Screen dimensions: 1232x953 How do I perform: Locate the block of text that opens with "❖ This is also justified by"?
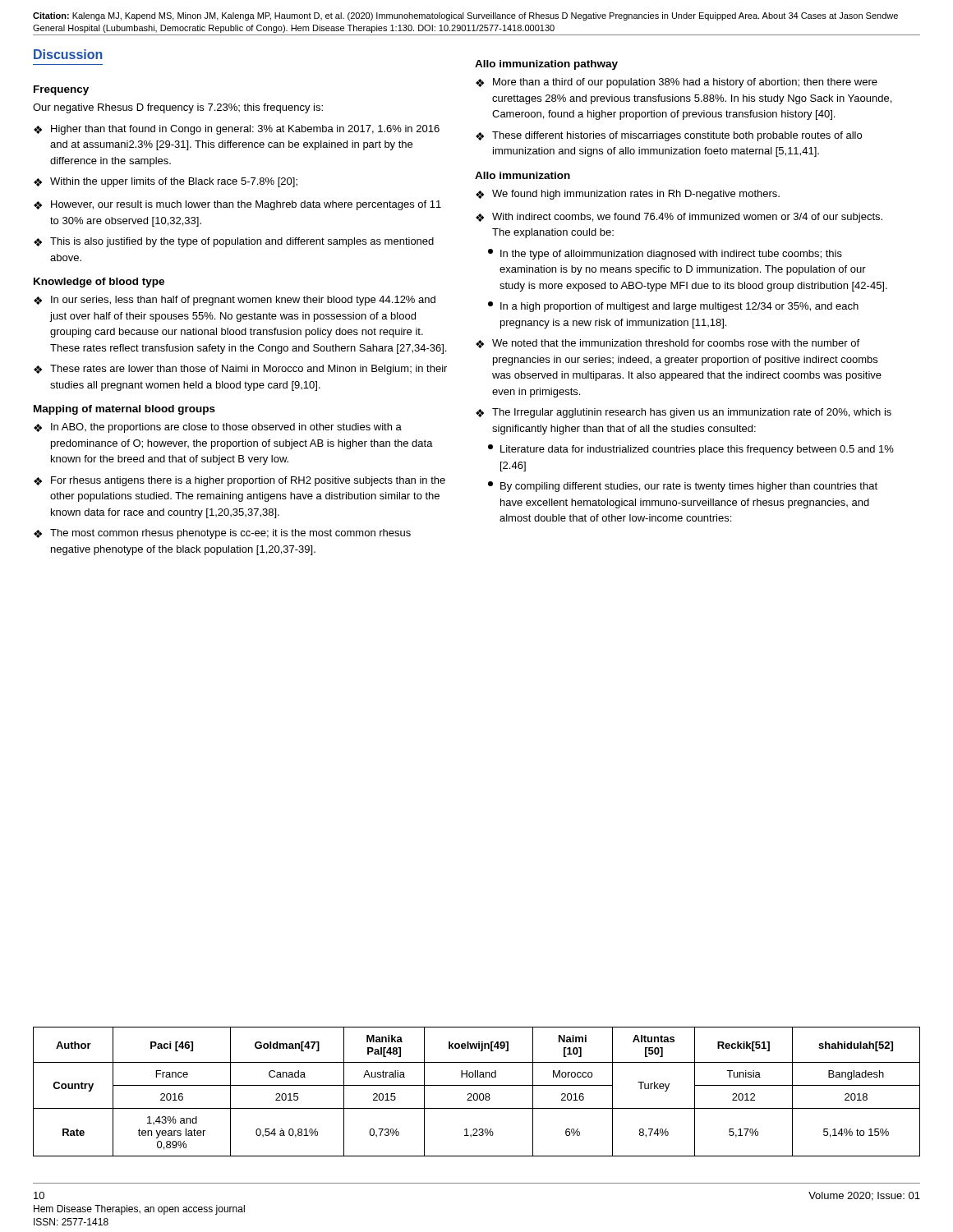click(242, 249)
